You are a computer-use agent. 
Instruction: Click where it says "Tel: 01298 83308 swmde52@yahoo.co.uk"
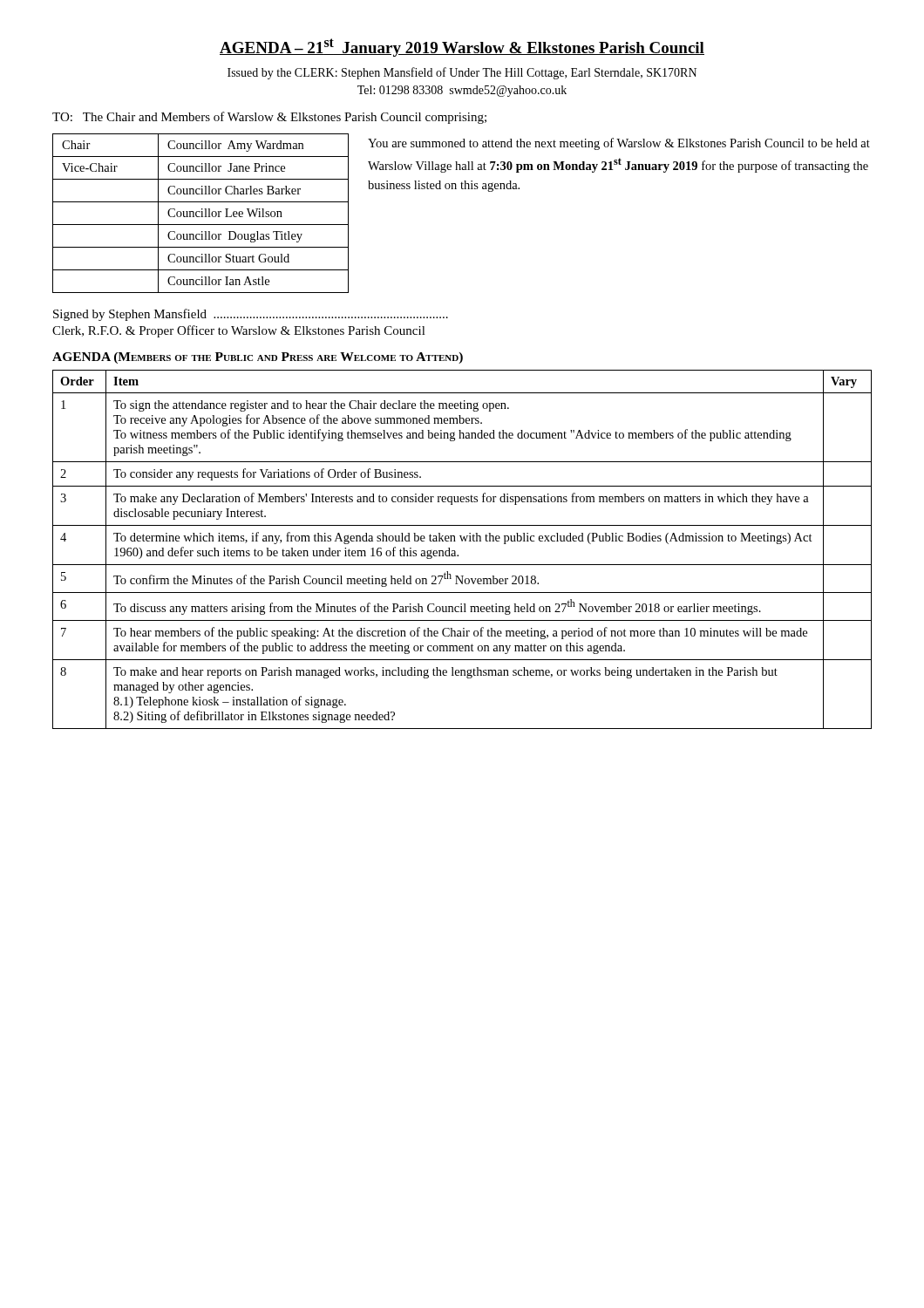[x=462, y=91]
